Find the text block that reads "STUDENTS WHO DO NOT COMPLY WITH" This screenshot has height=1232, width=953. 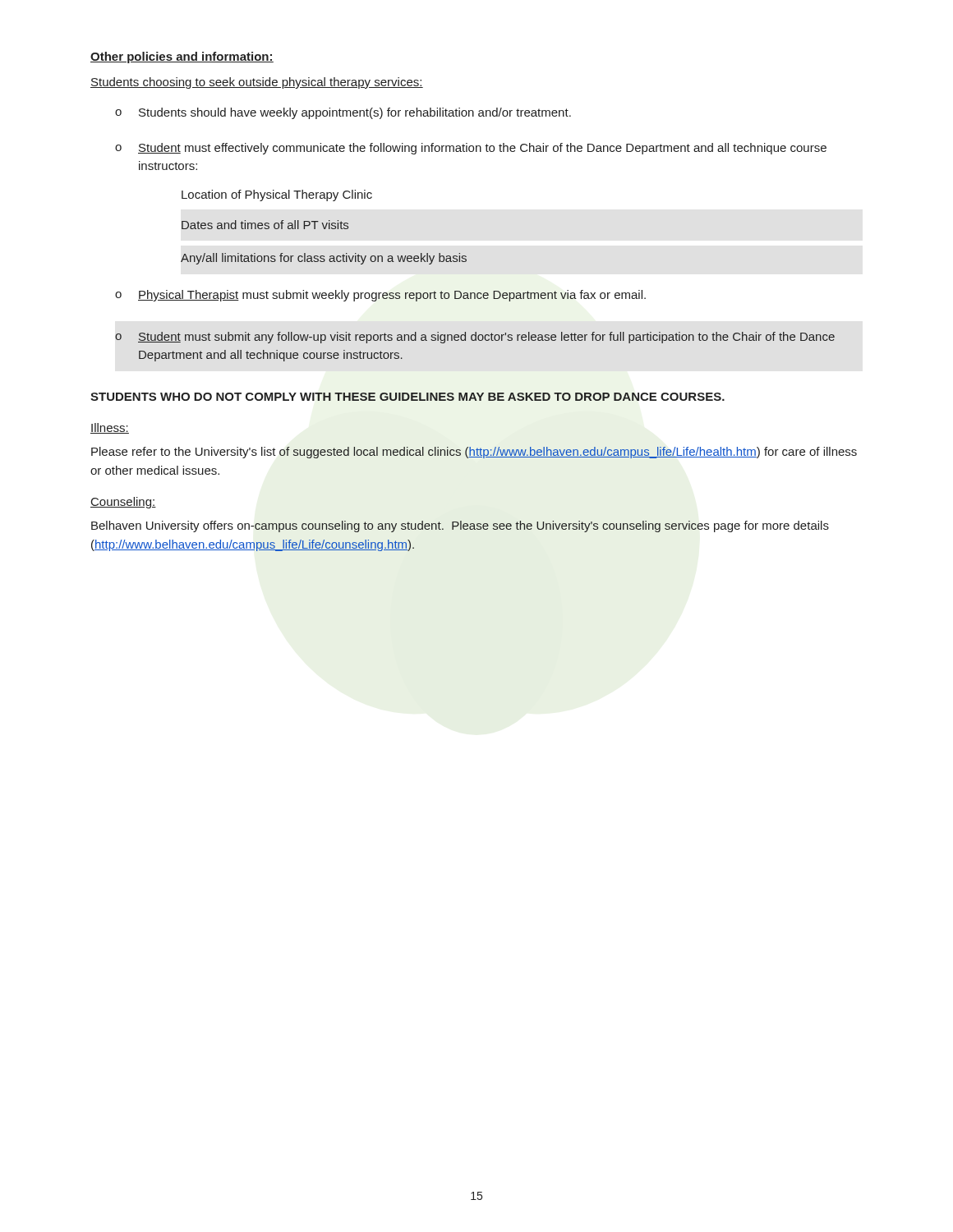click(x=408, y=396)
